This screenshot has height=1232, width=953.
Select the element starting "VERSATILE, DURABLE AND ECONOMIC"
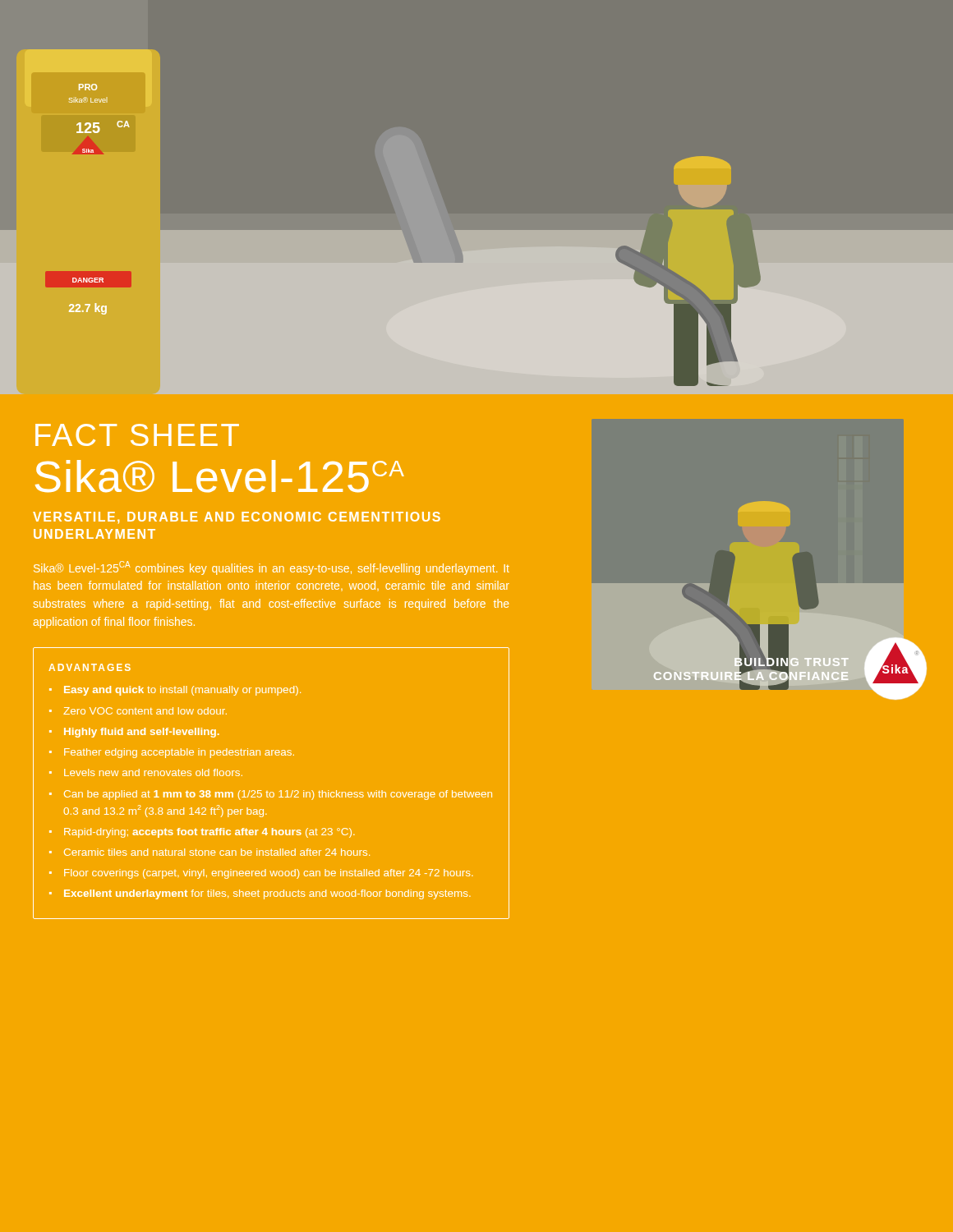[x=271, y=527]
